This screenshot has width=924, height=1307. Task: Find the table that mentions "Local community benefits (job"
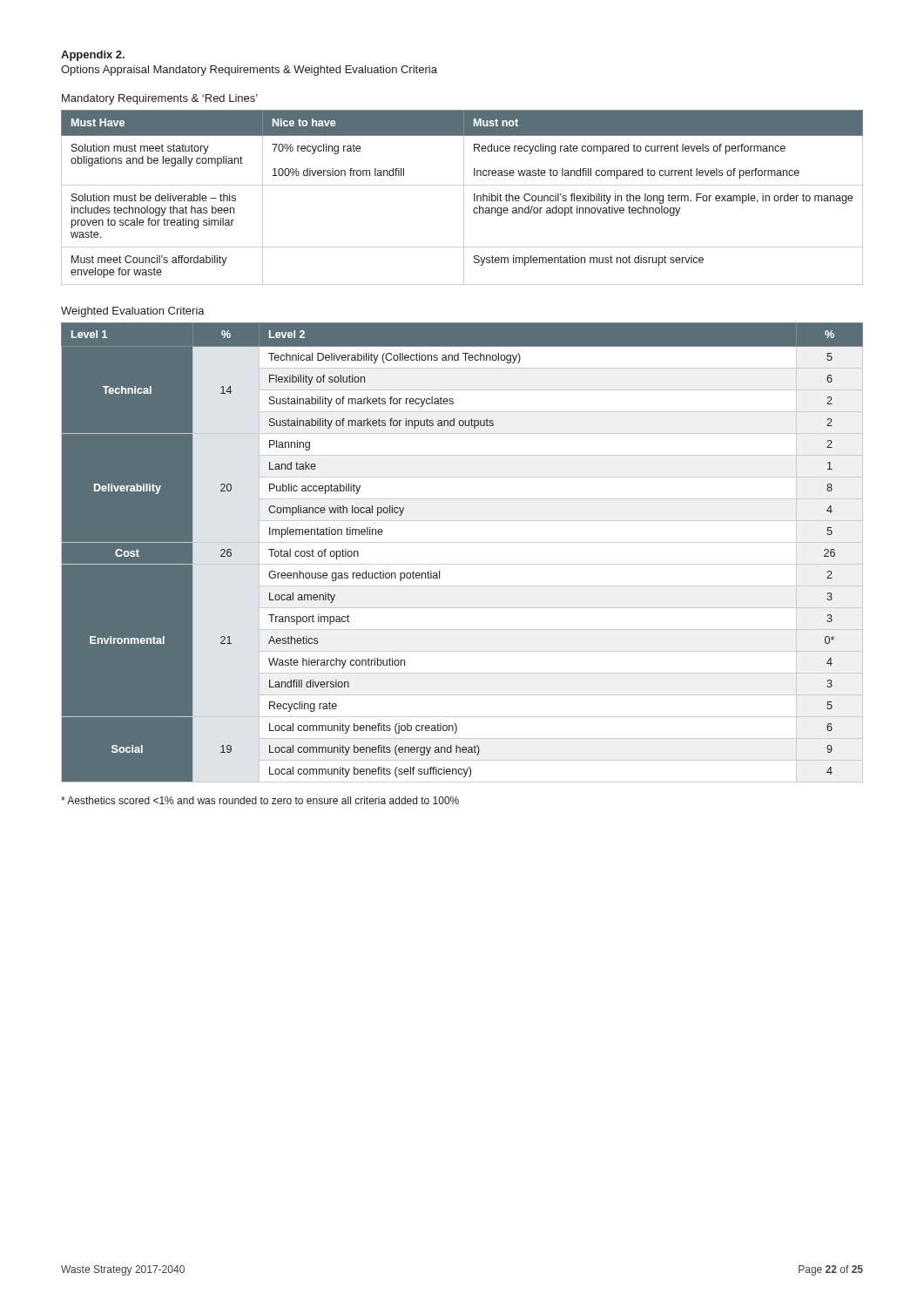tap(462, 552)
